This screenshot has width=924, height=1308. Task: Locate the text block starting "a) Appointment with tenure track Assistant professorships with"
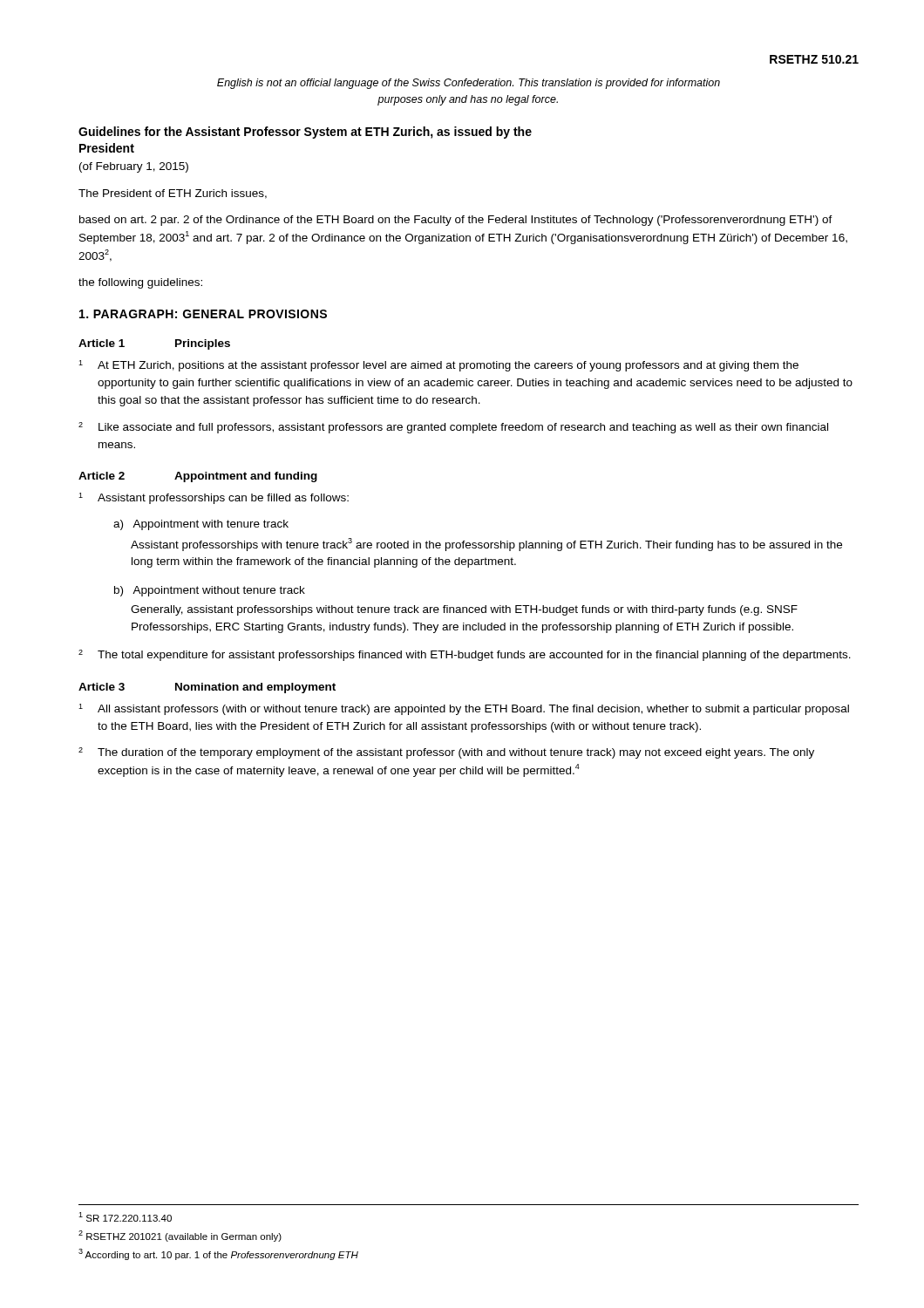[486, 543]
